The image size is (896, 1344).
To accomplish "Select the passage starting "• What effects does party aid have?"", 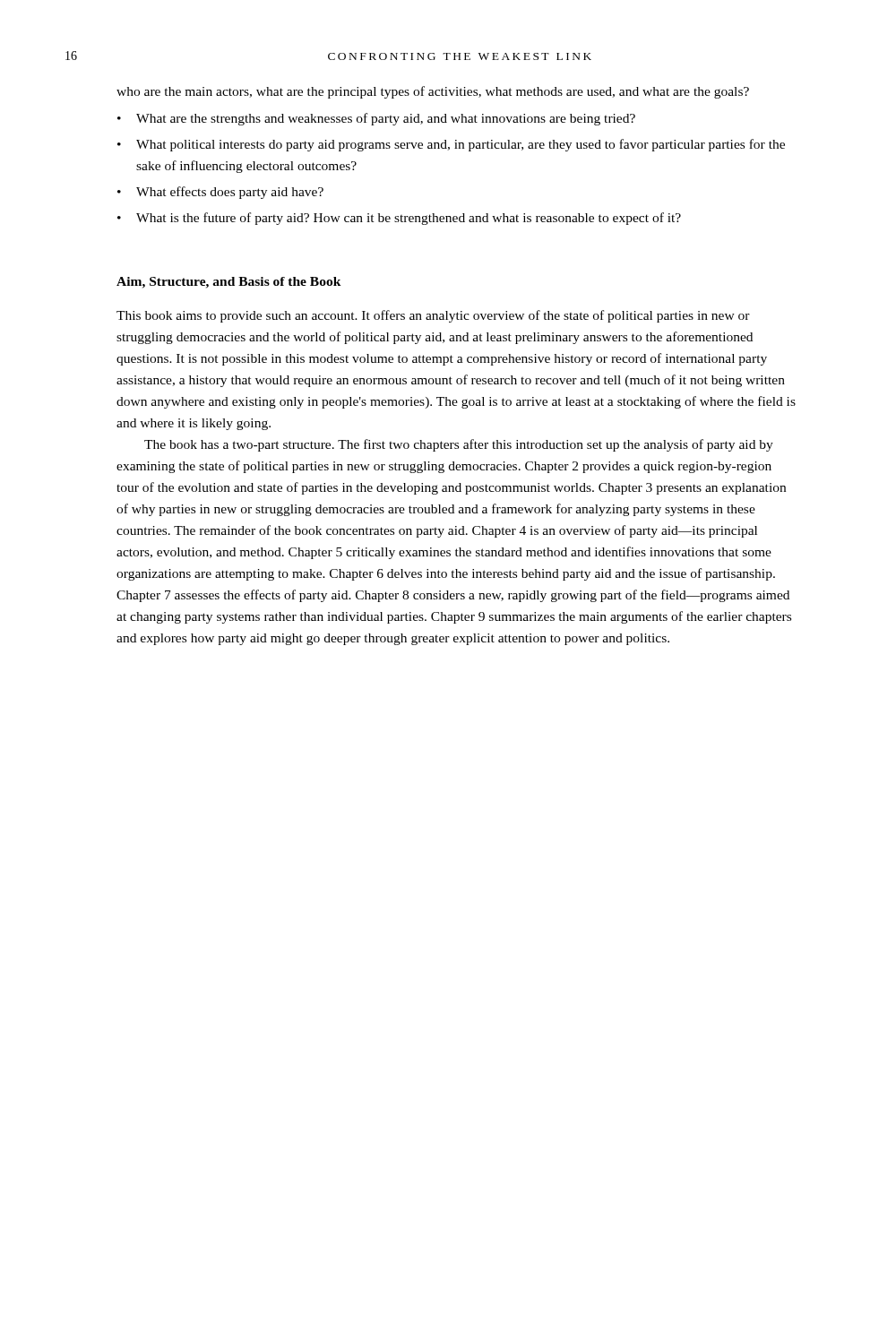I will 220,193.
